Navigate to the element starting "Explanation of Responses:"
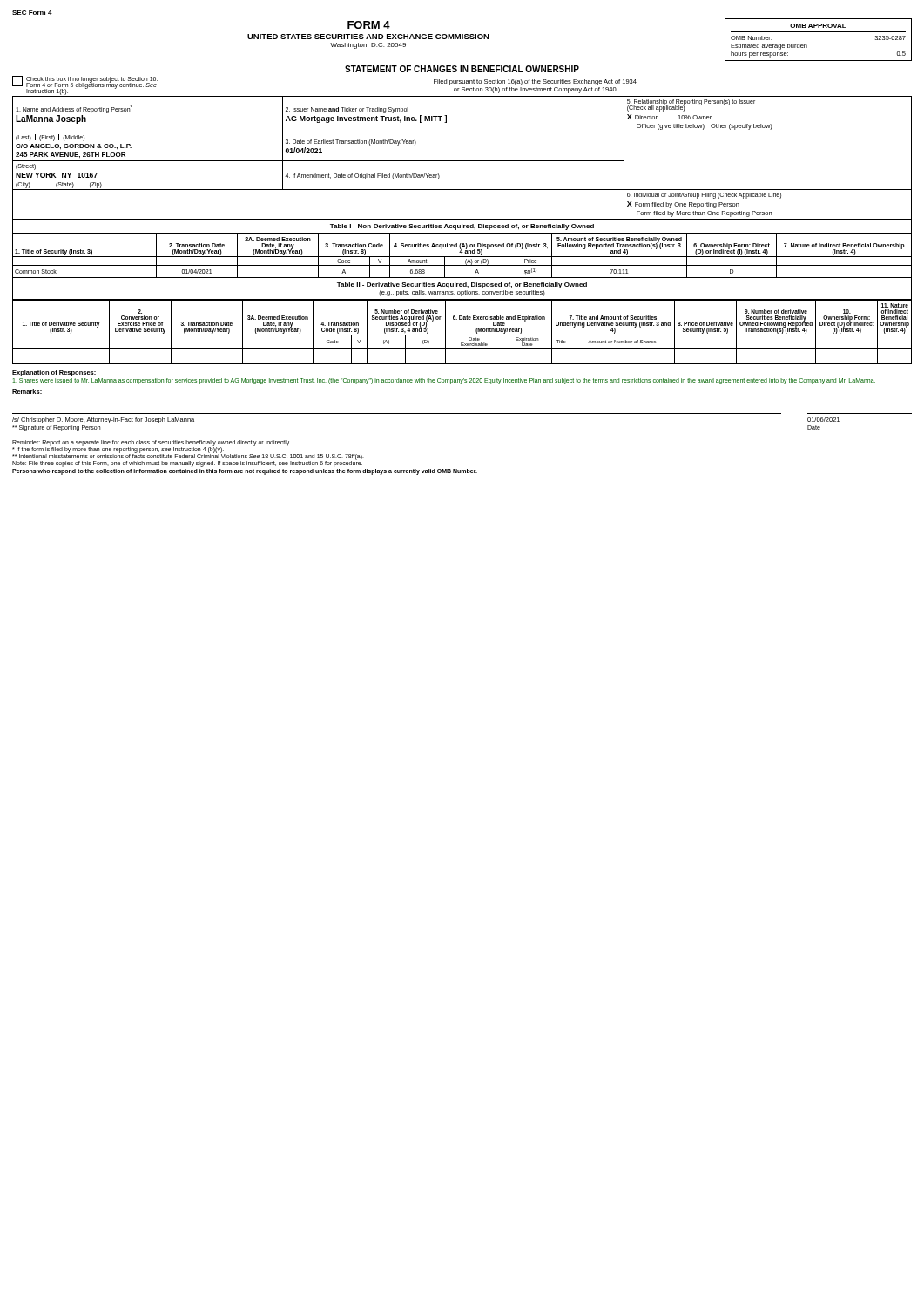 click(444, 376)
